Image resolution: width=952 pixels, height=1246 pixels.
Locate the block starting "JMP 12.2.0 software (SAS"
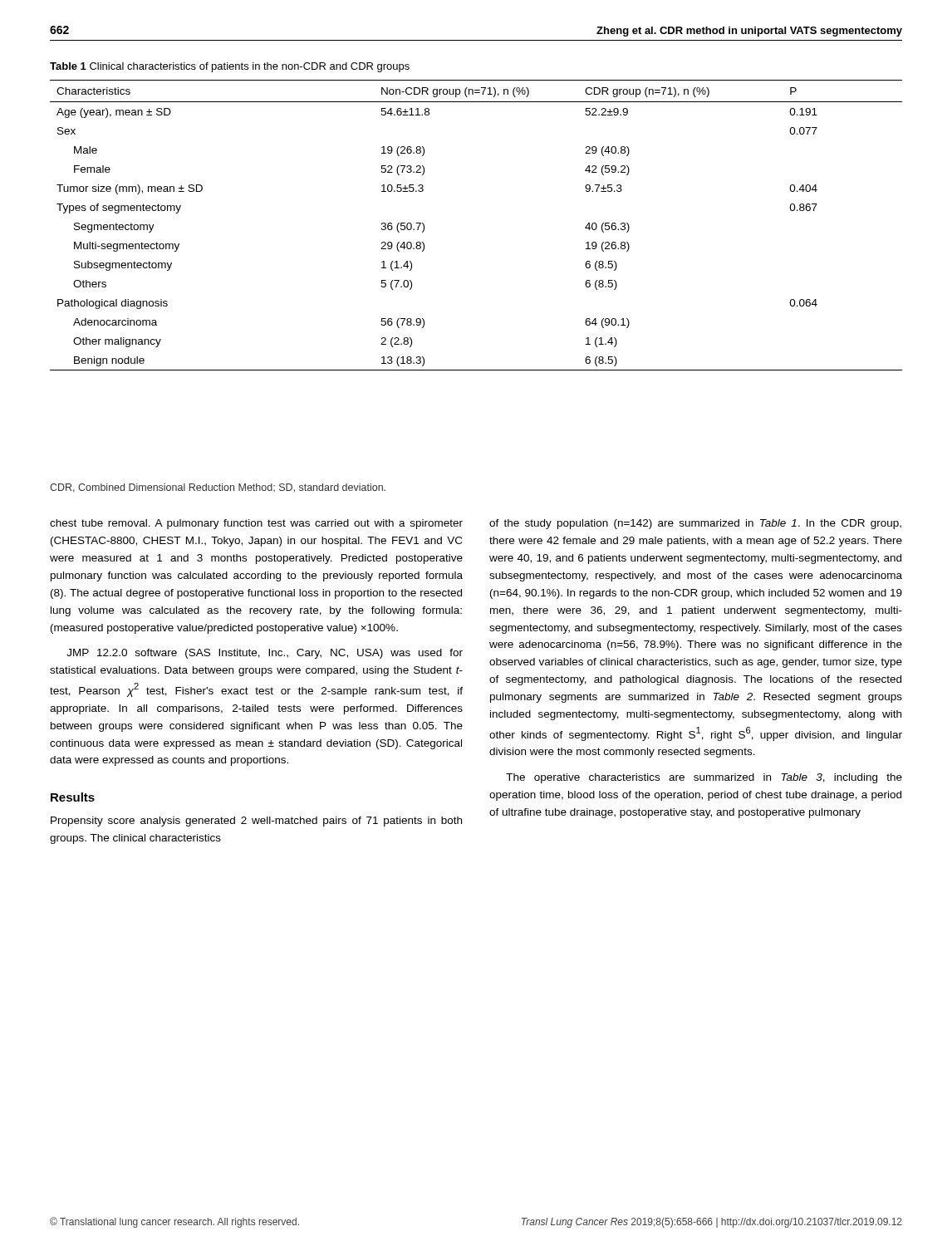(256, 707)
